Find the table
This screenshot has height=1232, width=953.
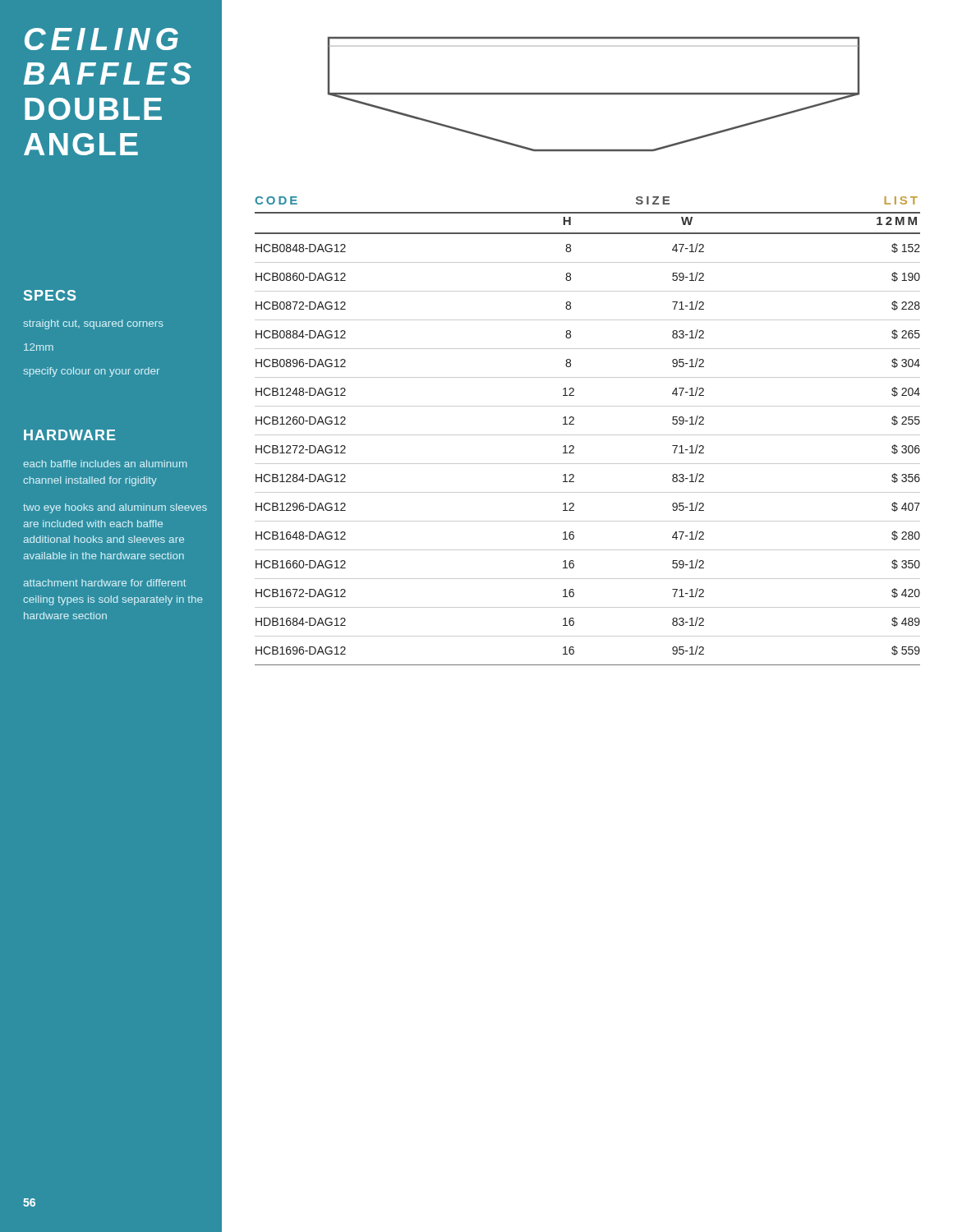[x=587, y=429]
